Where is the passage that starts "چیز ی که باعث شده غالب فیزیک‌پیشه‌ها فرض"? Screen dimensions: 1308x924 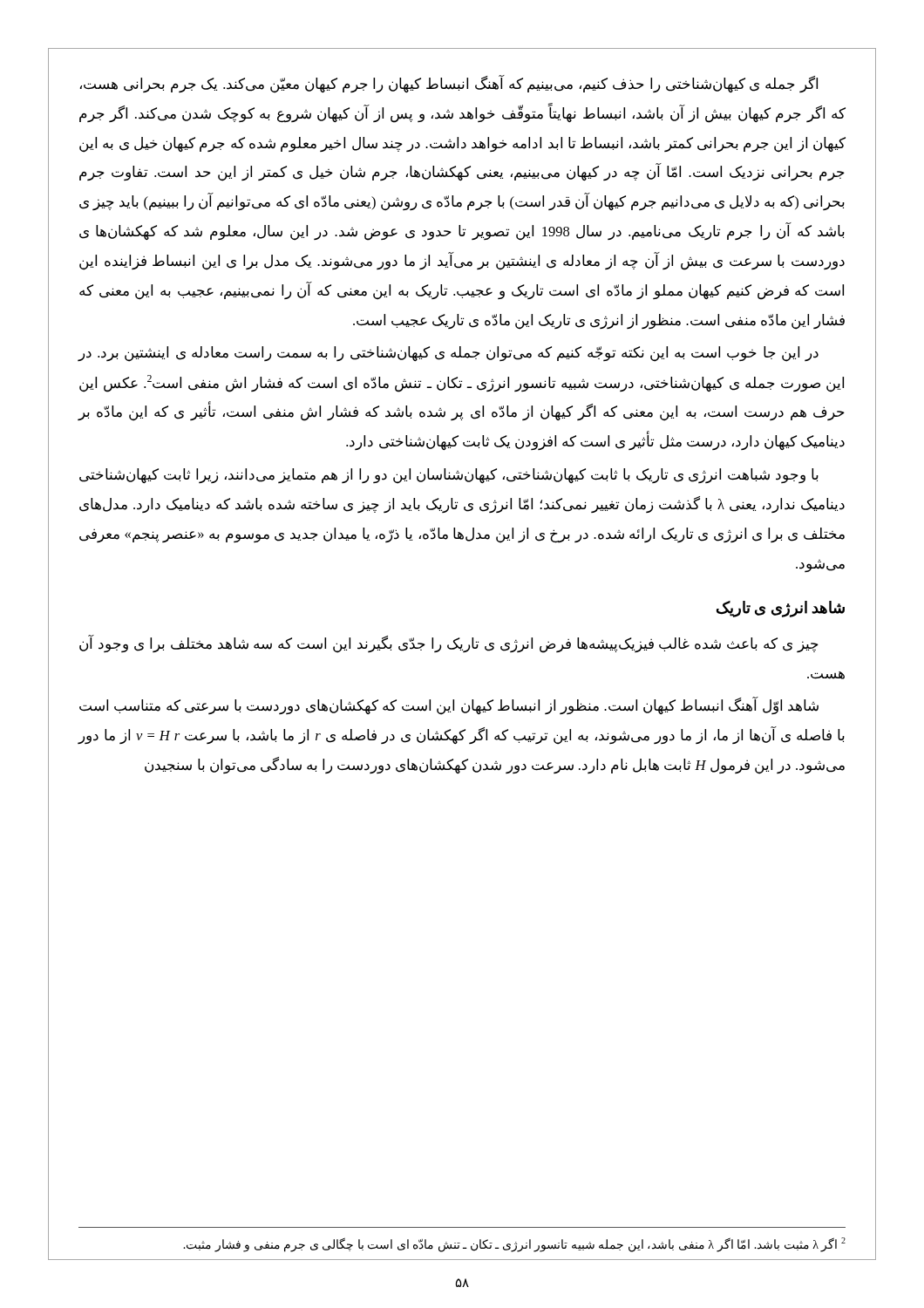(x=462, y=659)
